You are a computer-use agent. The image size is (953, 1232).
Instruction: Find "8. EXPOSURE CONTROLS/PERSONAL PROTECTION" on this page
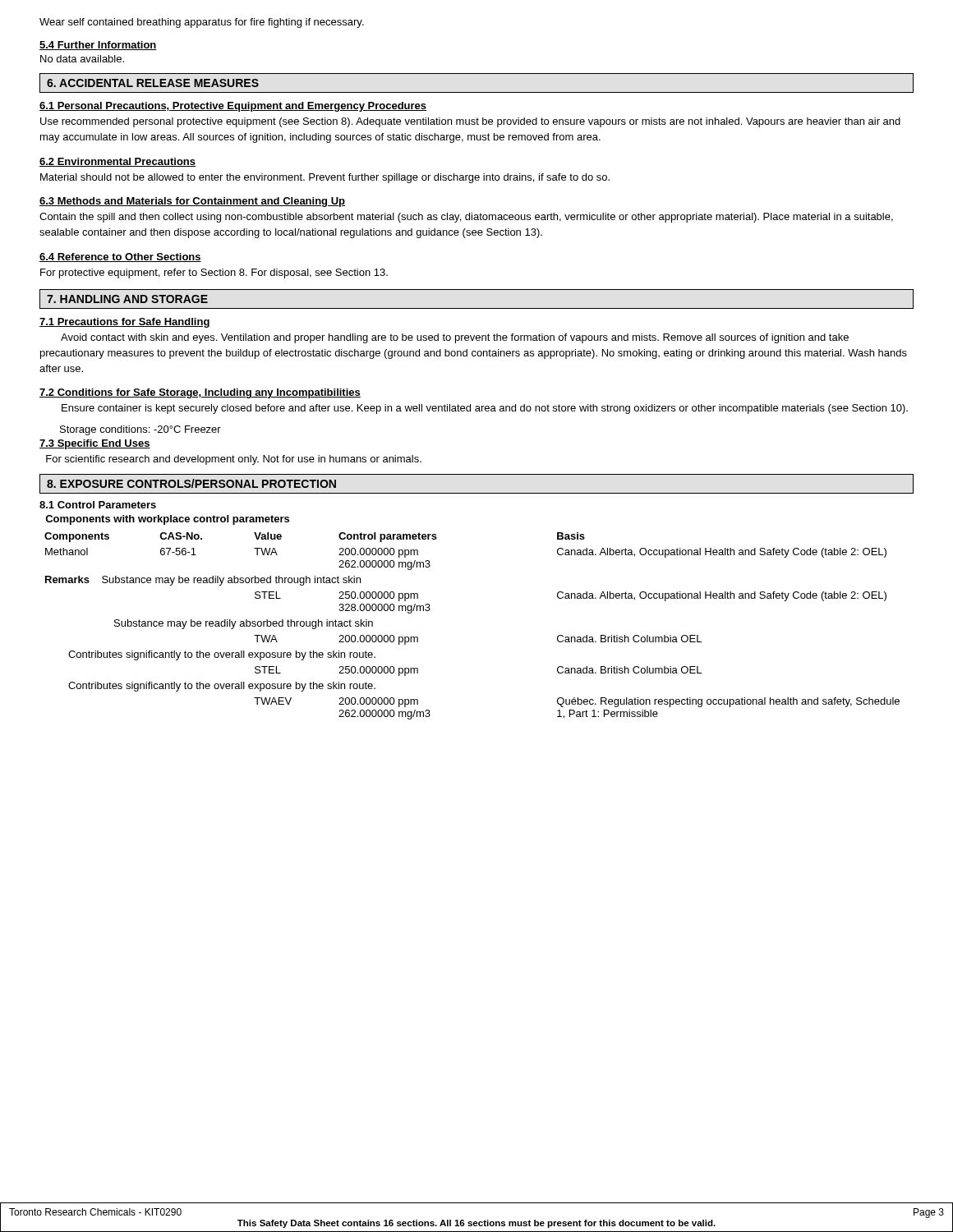pyautogui.click(x=192, y=484)
